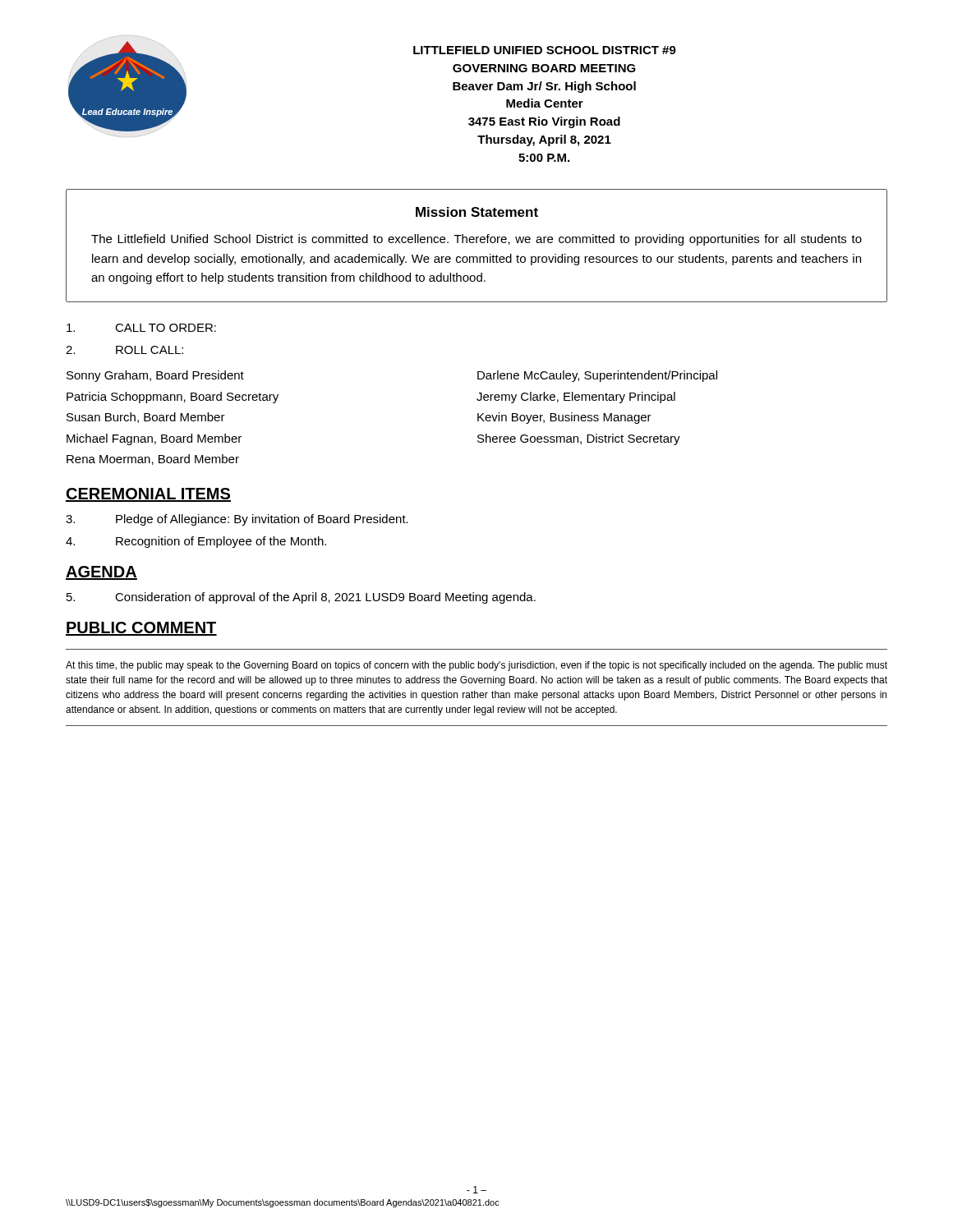Navigate to the passage starting "Mission Statement"
Image resolution: width=953 pixels, height=1232 pixels.
pyautogui.click(x=476, y=213)
